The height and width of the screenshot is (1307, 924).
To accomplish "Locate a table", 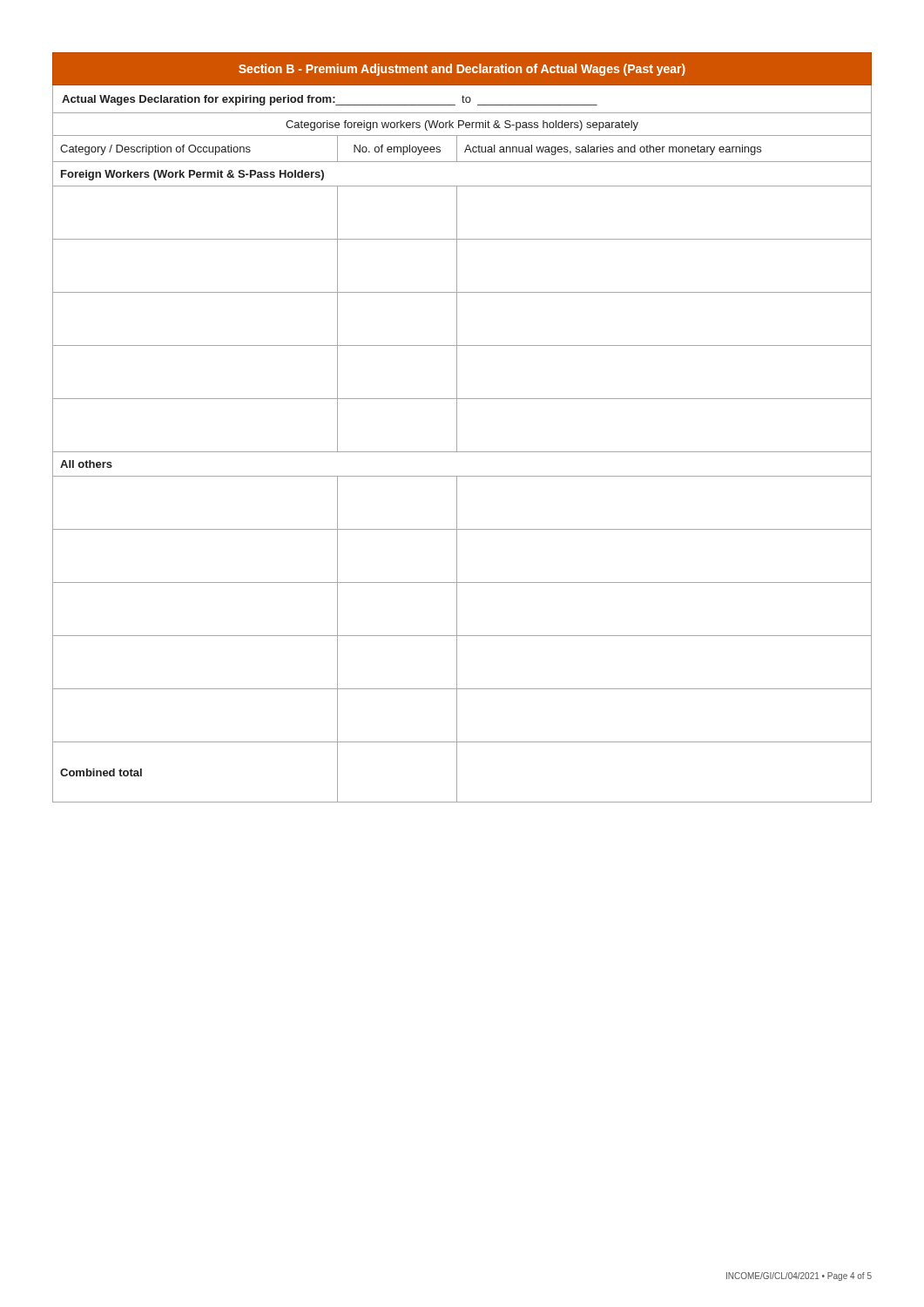I will [462, 444].
